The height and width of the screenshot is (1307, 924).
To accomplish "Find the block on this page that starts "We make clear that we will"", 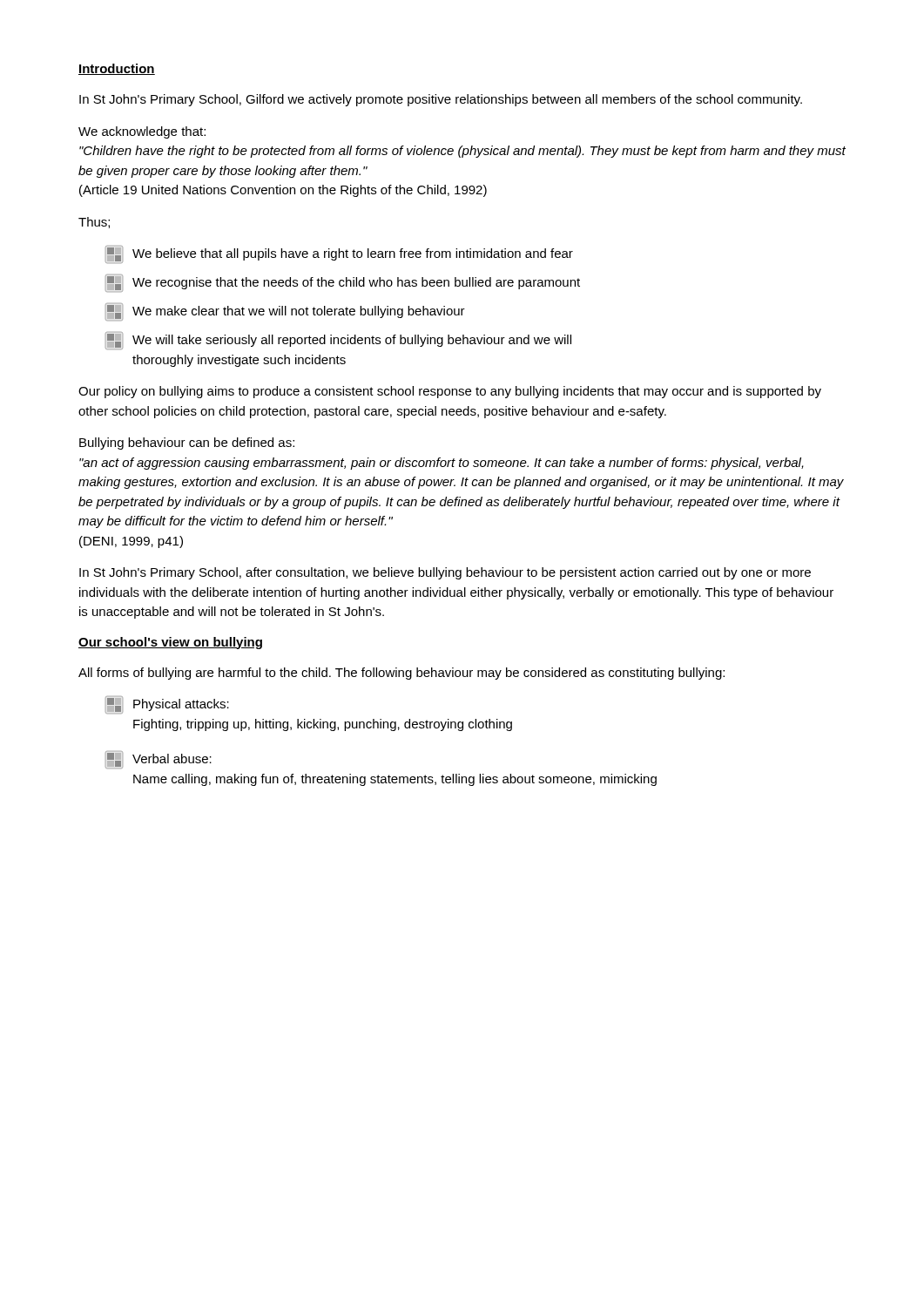I will [x=475, y=312].
